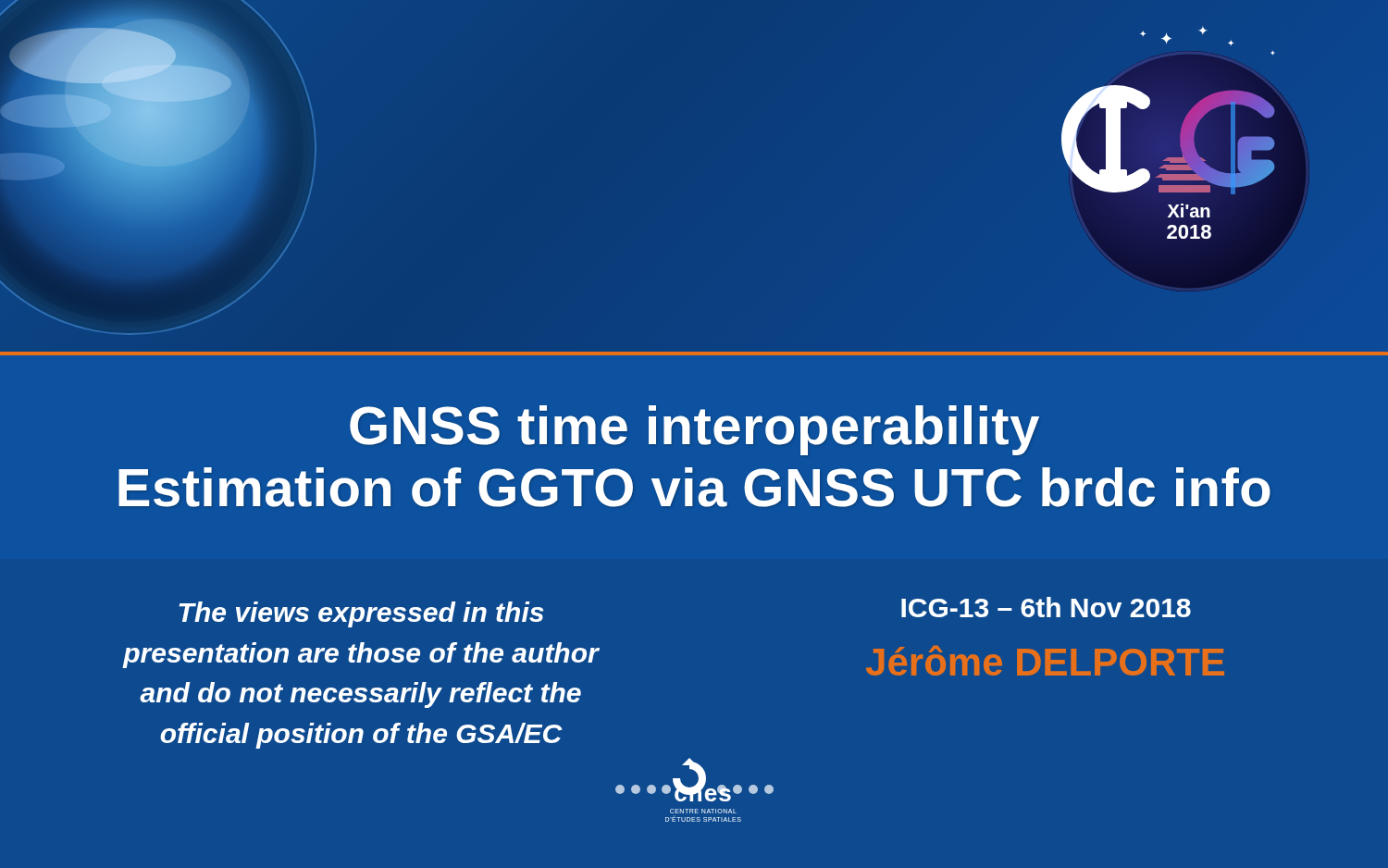Select the illustration
The image size is (1388, 868).
click(694, 176)
